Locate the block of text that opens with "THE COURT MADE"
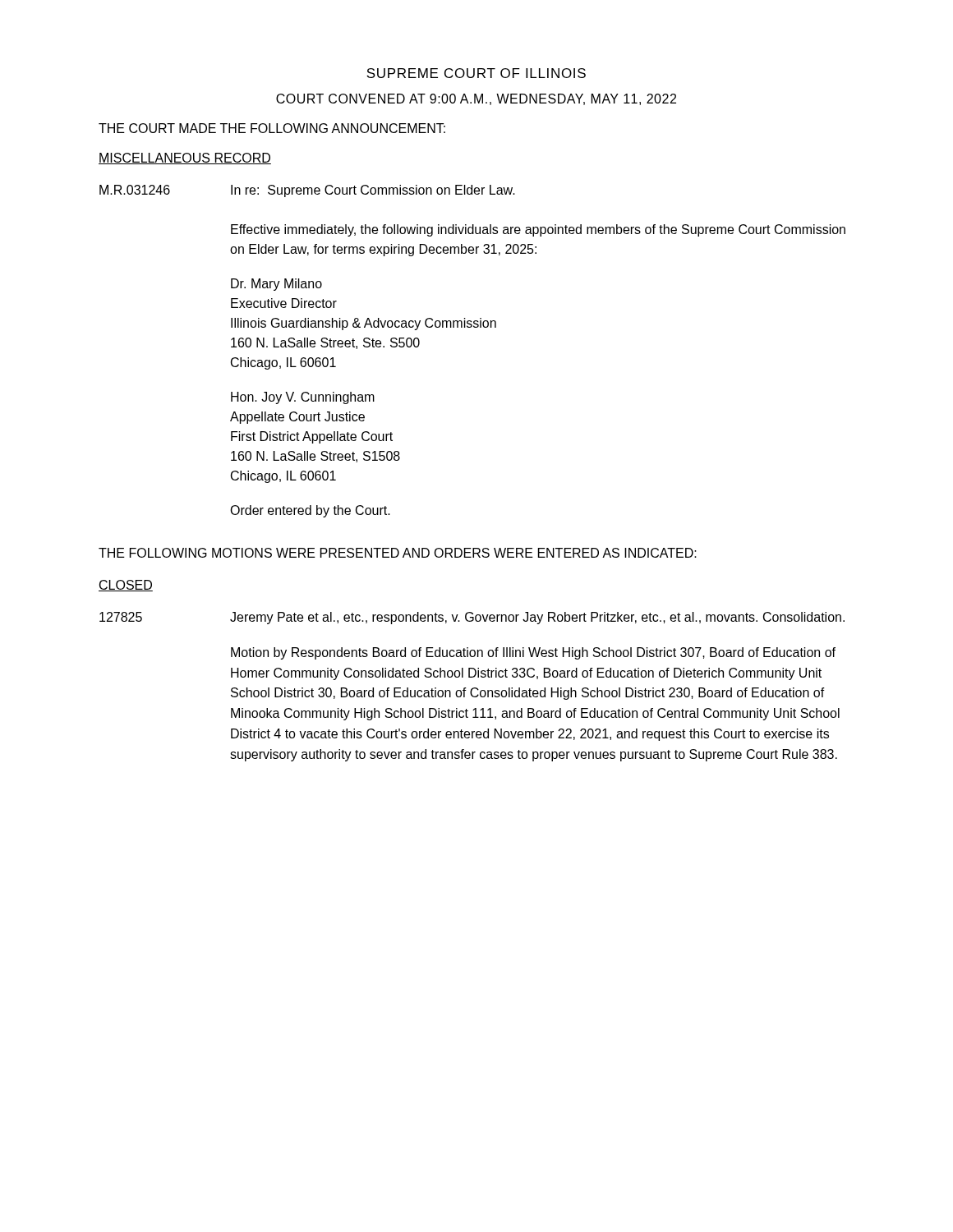The height and width of the screenshot is (1232, 953). 272,129
